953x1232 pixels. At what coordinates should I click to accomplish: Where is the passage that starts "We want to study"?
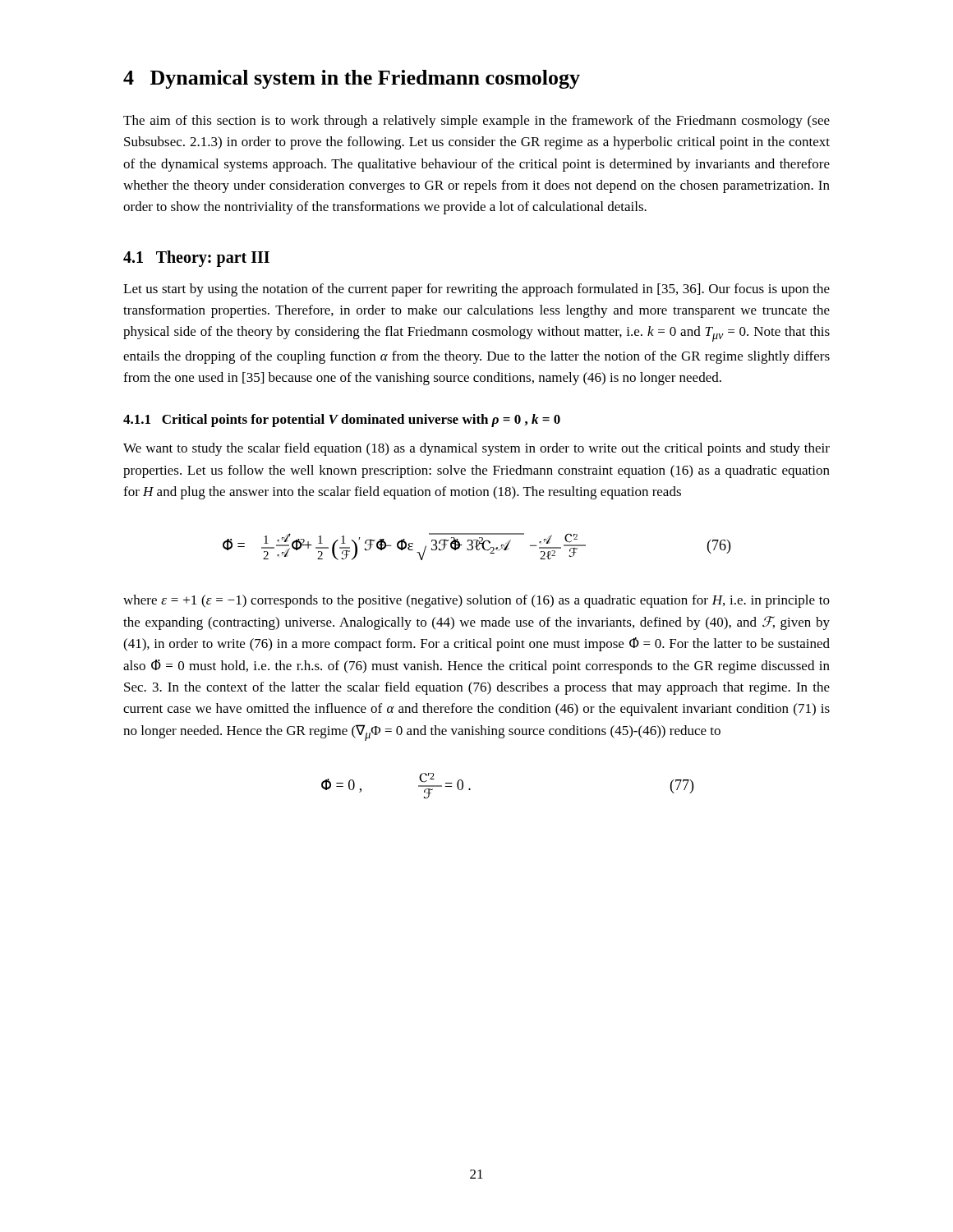click(476, 471)
